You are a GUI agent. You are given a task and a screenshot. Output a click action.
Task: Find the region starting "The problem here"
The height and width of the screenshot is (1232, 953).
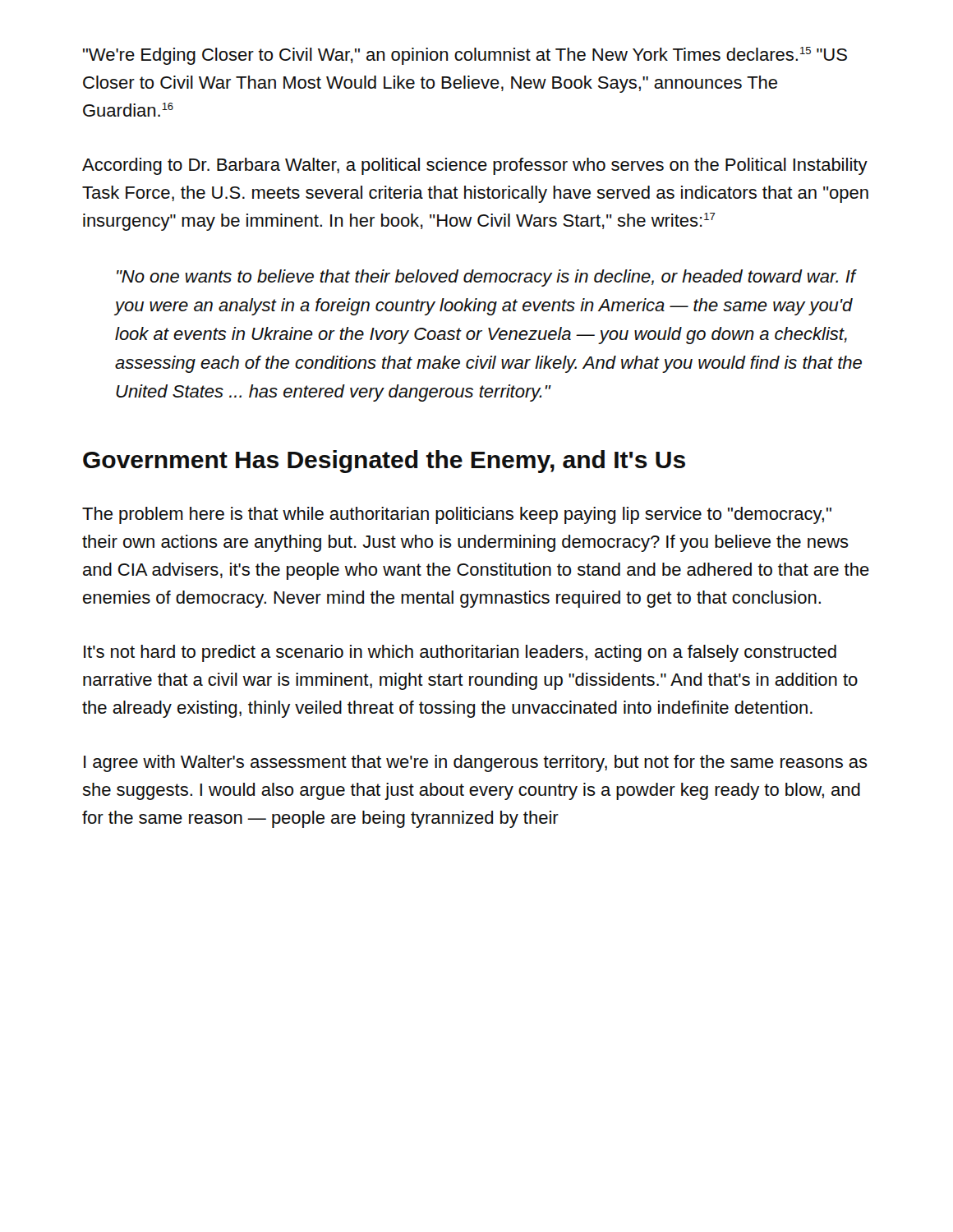(x=476, y=555)
